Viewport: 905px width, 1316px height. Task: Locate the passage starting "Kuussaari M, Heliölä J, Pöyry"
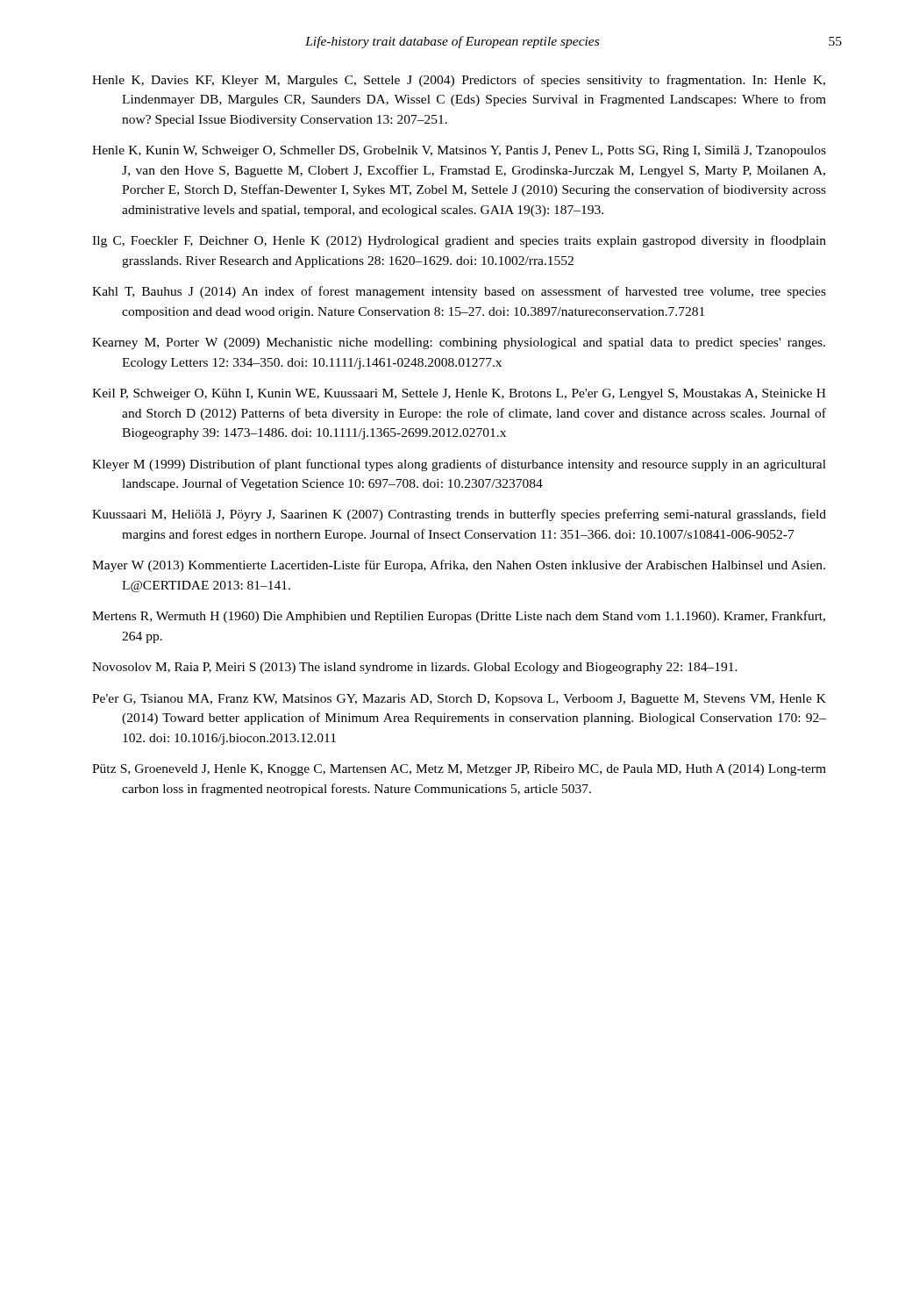pos(459,525)
